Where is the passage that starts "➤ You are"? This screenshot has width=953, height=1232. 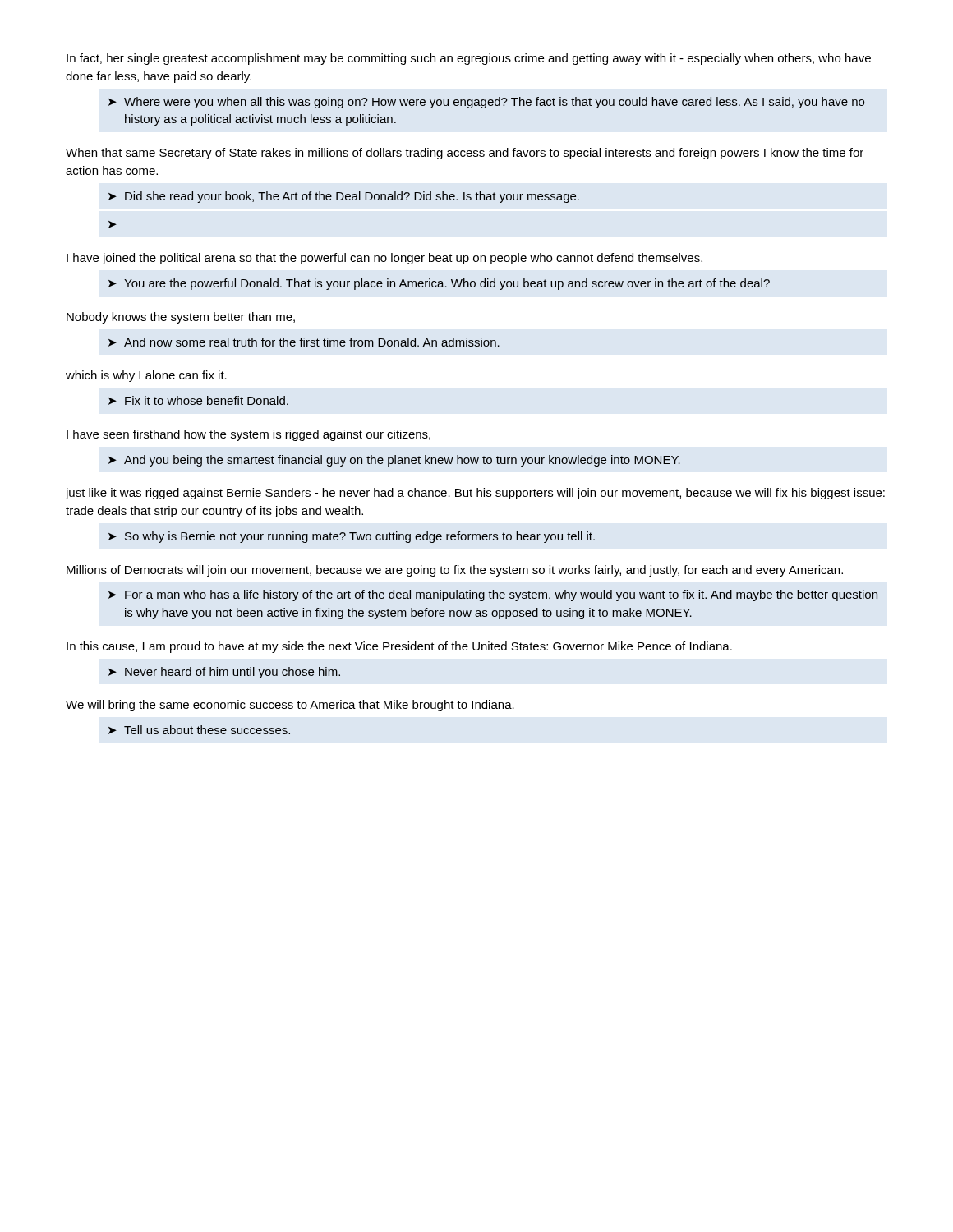pos(493,283)
